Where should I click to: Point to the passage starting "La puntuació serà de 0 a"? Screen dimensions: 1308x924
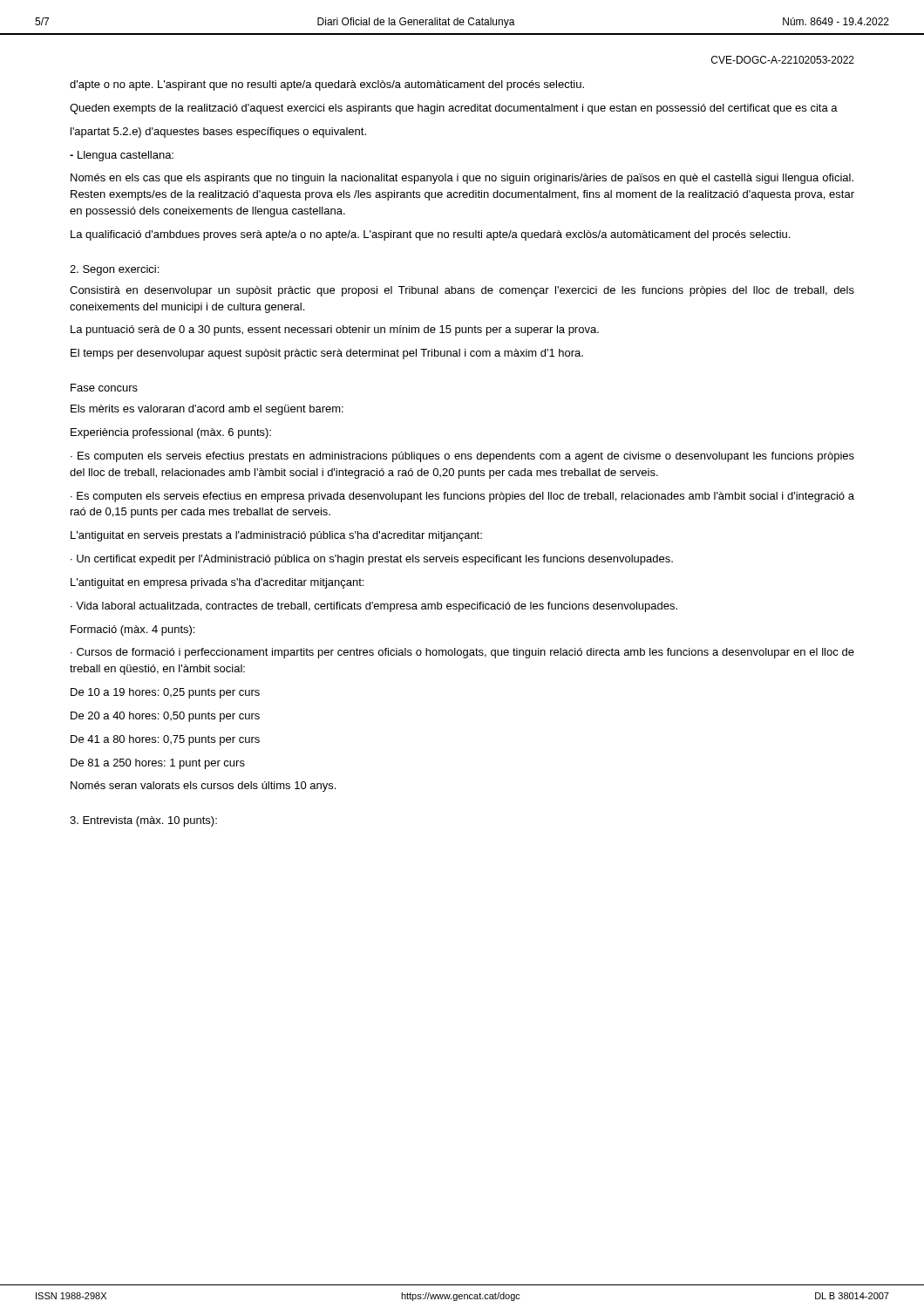click(x=335, y=330)
